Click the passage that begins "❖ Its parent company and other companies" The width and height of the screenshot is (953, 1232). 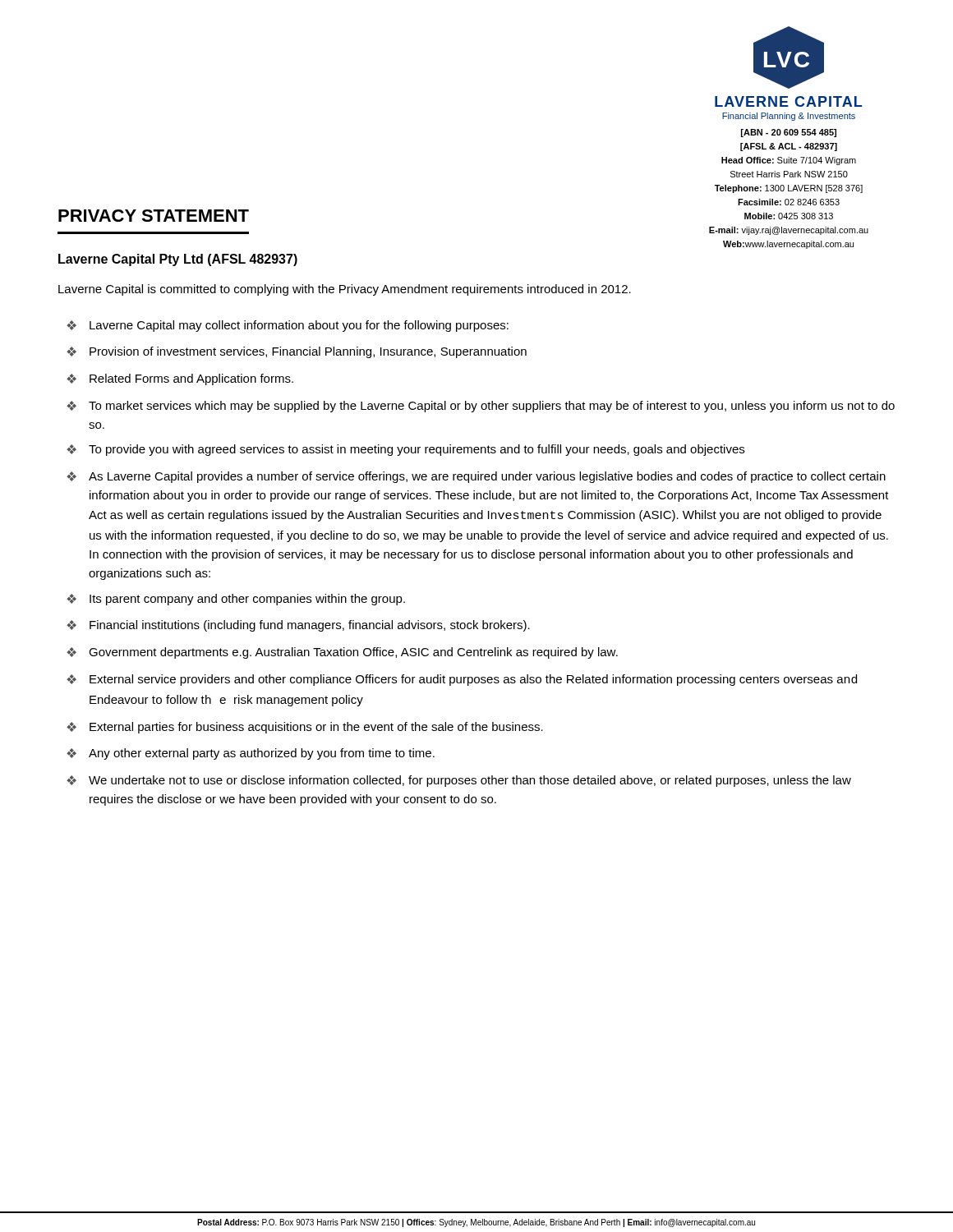(236, 600)
